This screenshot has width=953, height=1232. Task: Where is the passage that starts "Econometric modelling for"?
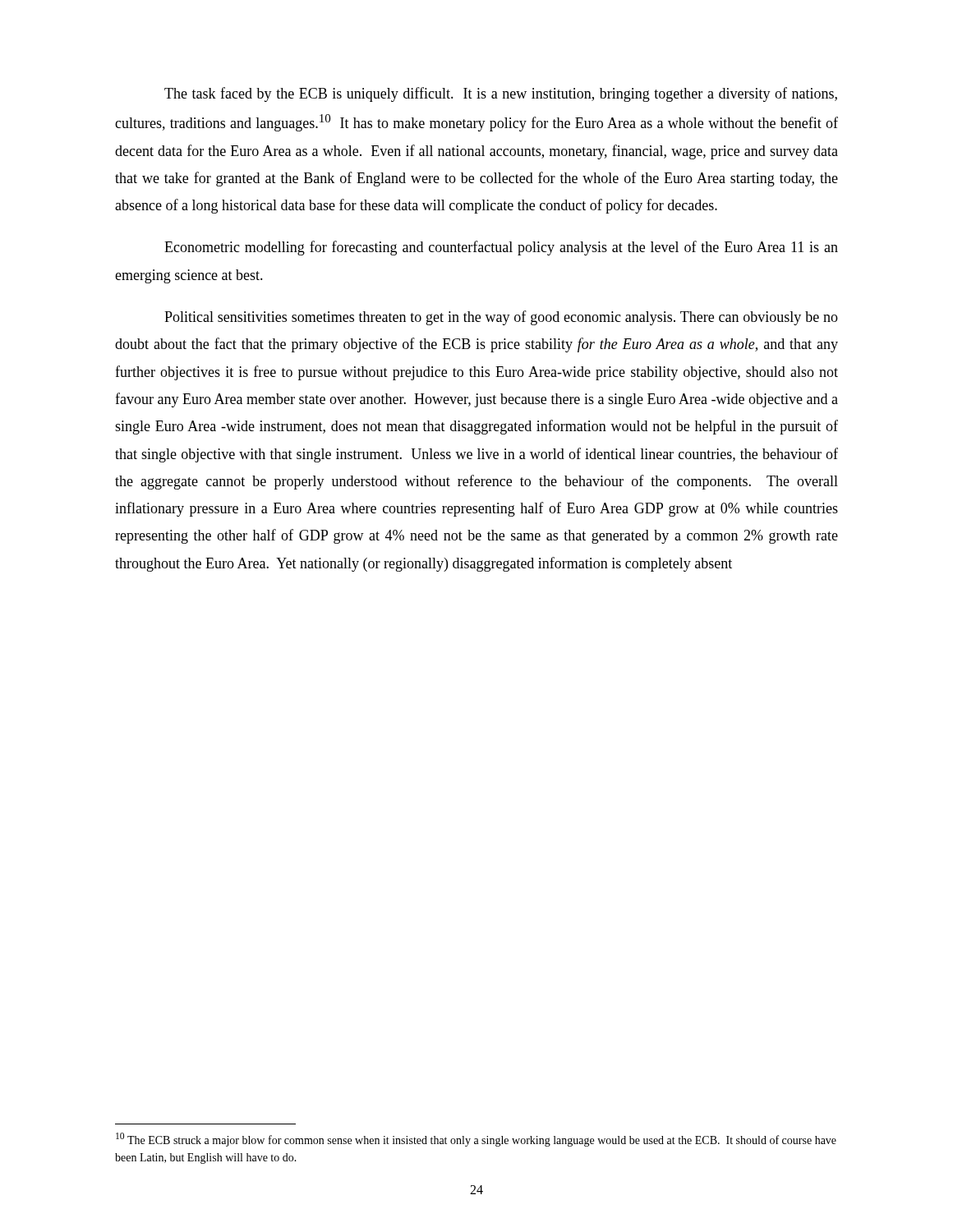point(476,262)
